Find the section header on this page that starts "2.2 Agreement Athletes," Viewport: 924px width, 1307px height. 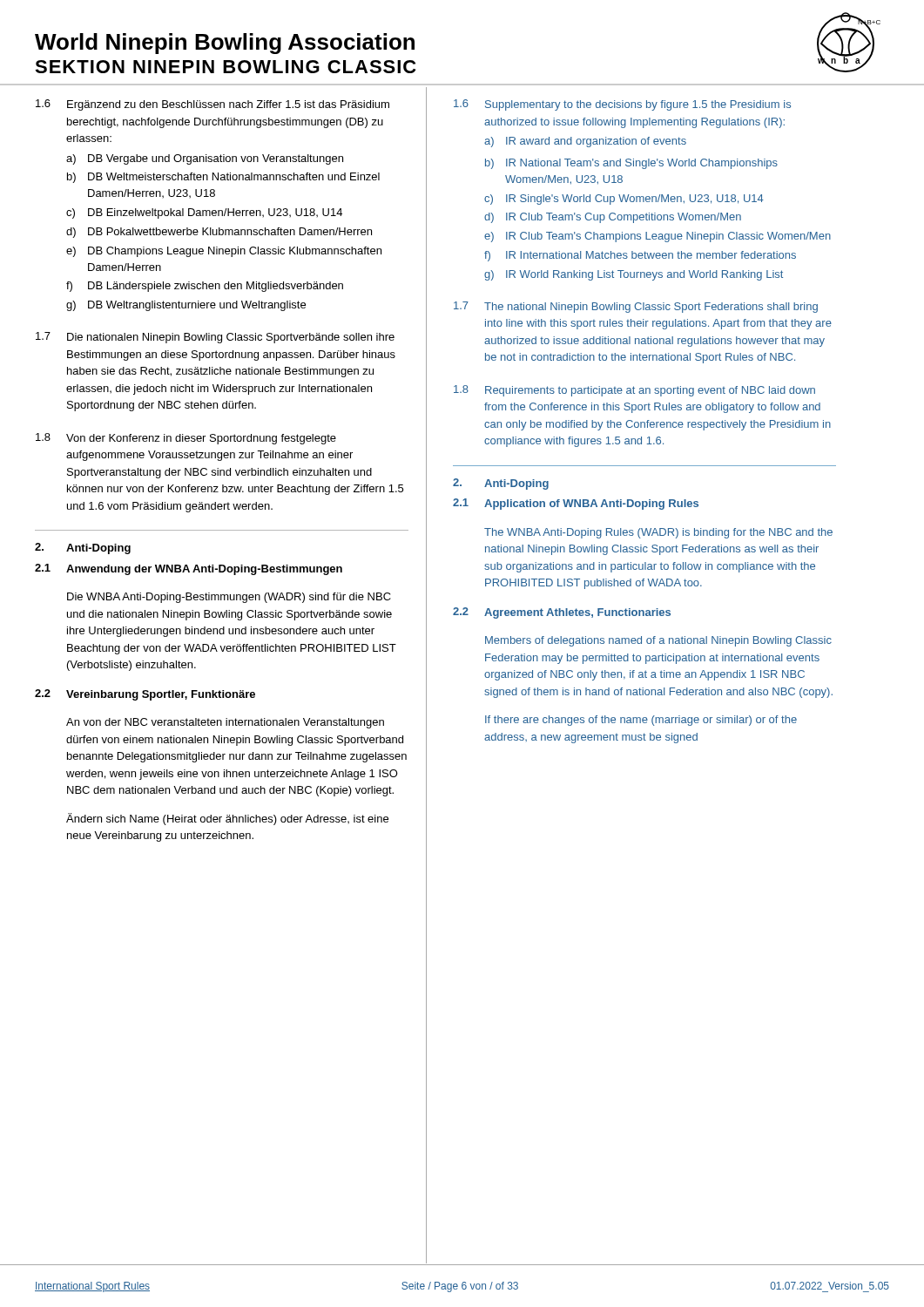[644, 612]
